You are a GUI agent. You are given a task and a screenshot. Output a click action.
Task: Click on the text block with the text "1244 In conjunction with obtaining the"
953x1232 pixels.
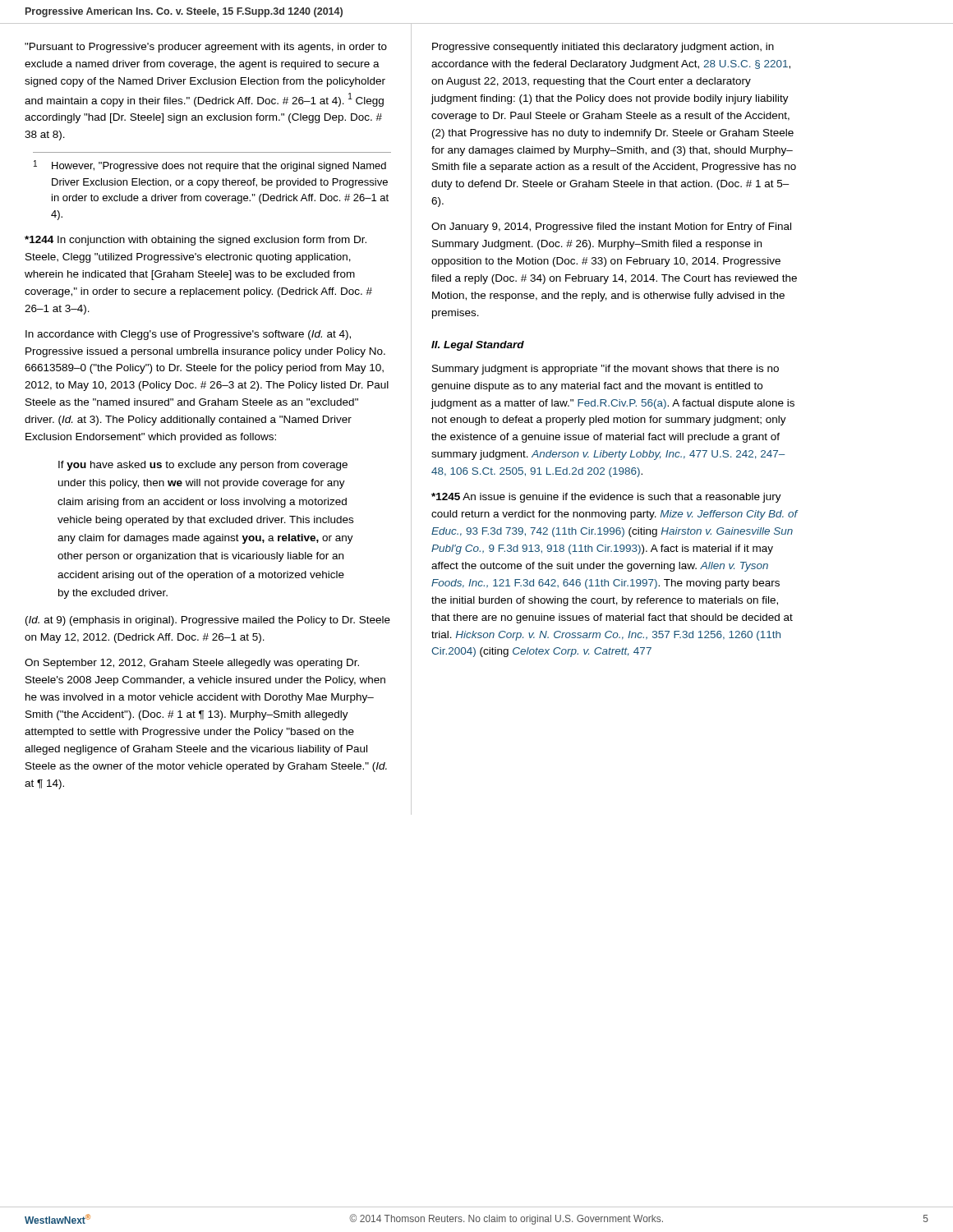pyautogui.click(x=198, y=274)
